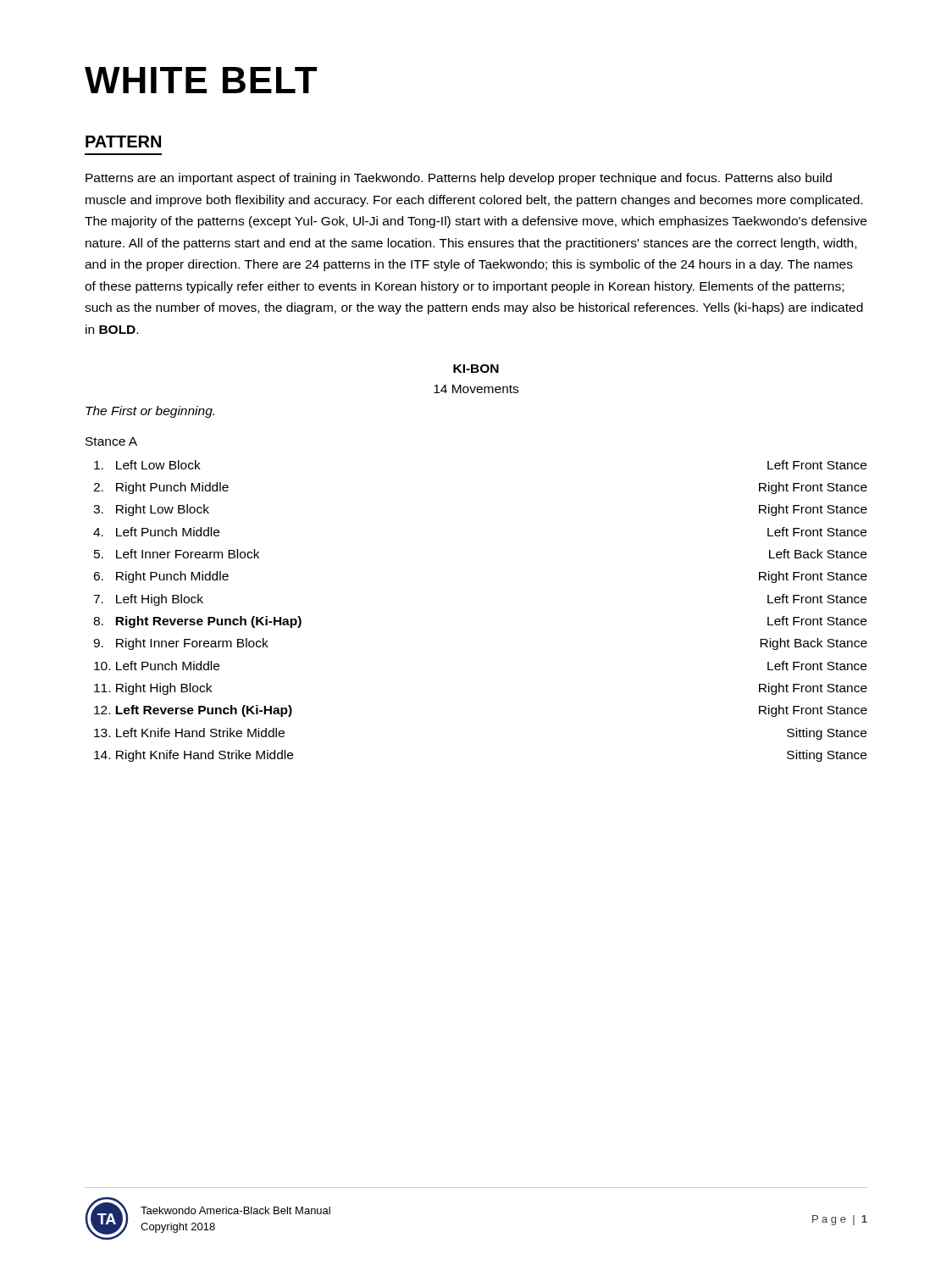Locate the text "14 Movements"
952x1271 pixels.
click(476, 388)
